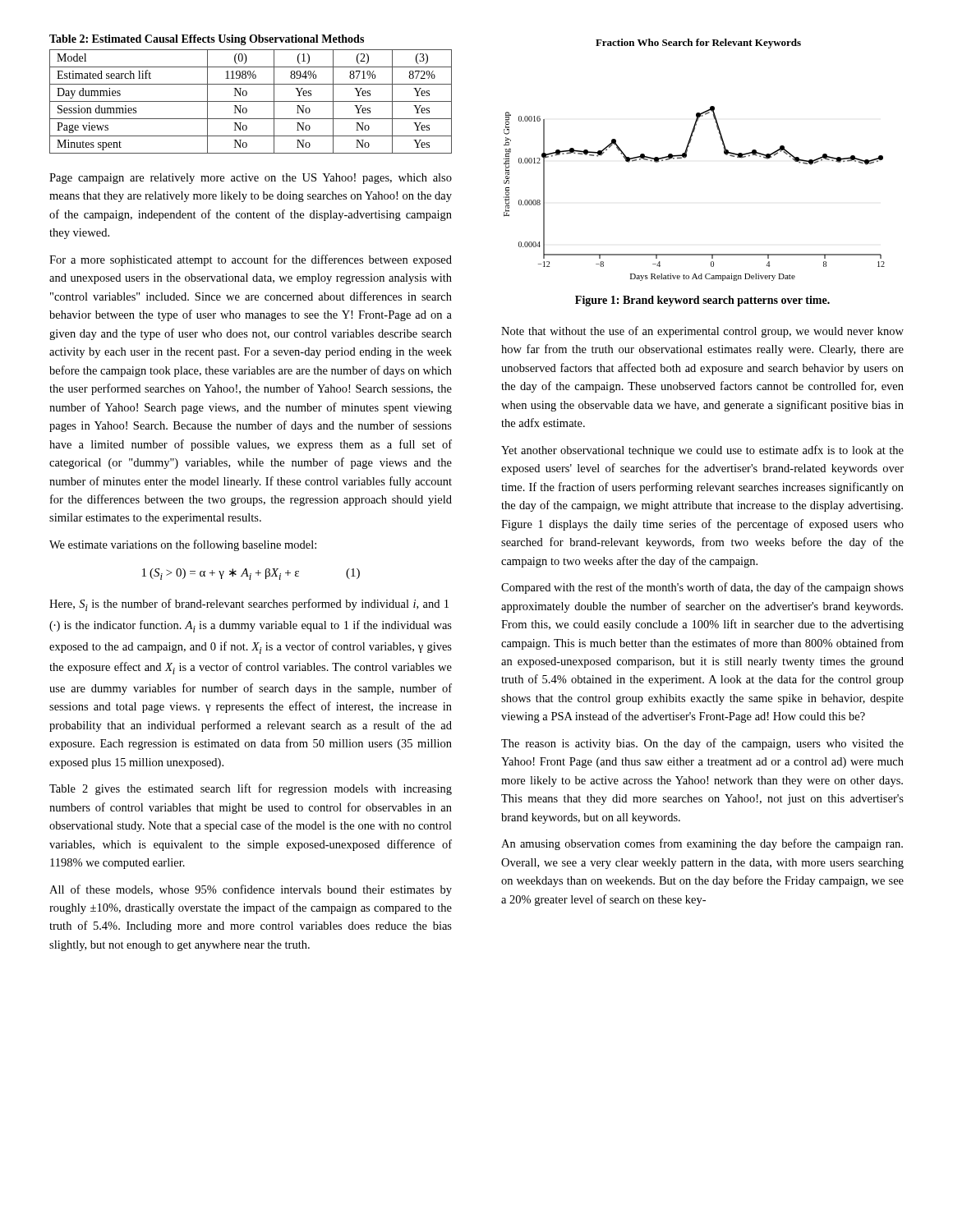Find the table
Image resolution: width=953 pixels, height=1232 pixels.
(x=251, y=93)
